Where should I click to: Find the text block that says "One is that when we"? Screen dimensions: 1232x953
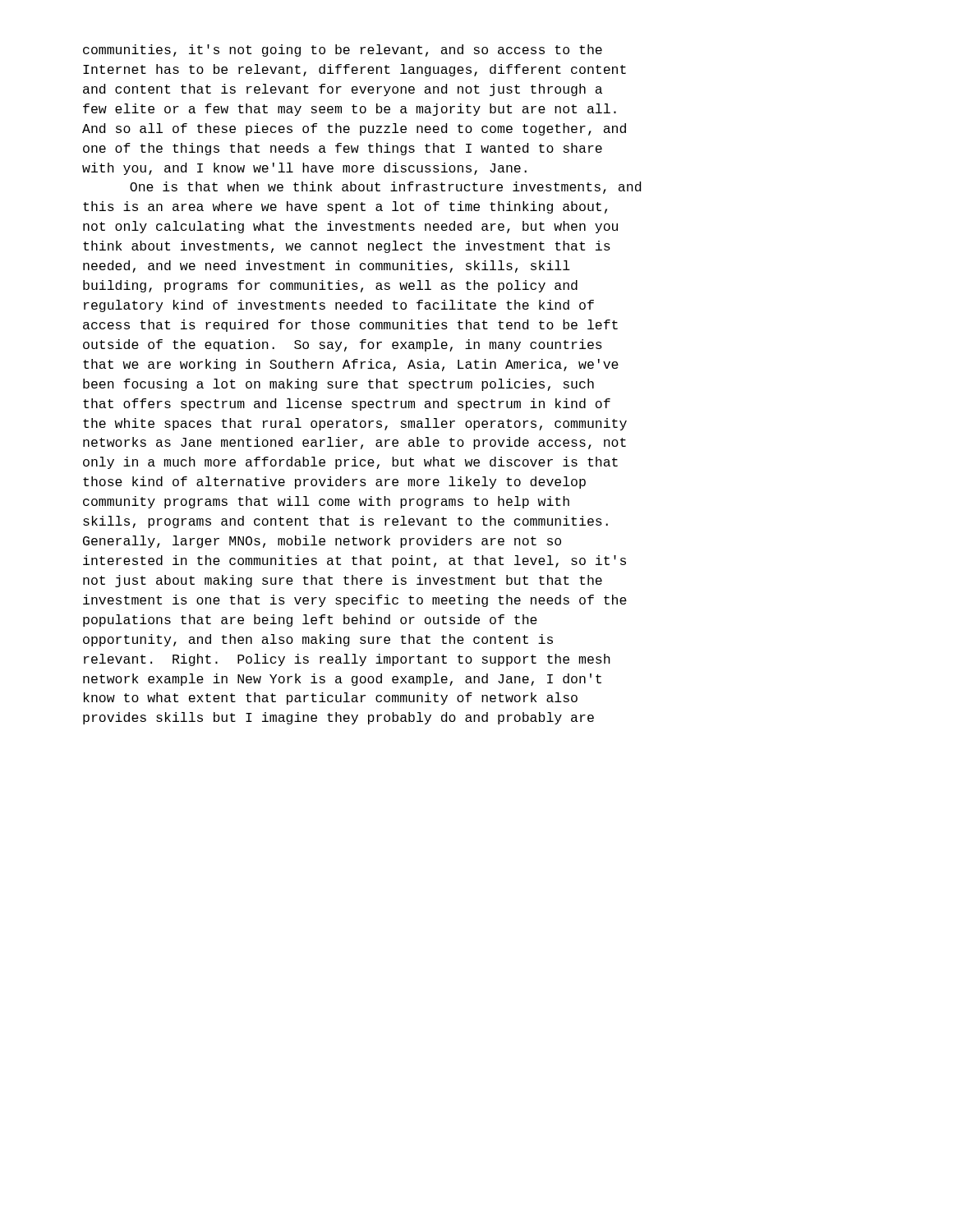click(476, 454)
